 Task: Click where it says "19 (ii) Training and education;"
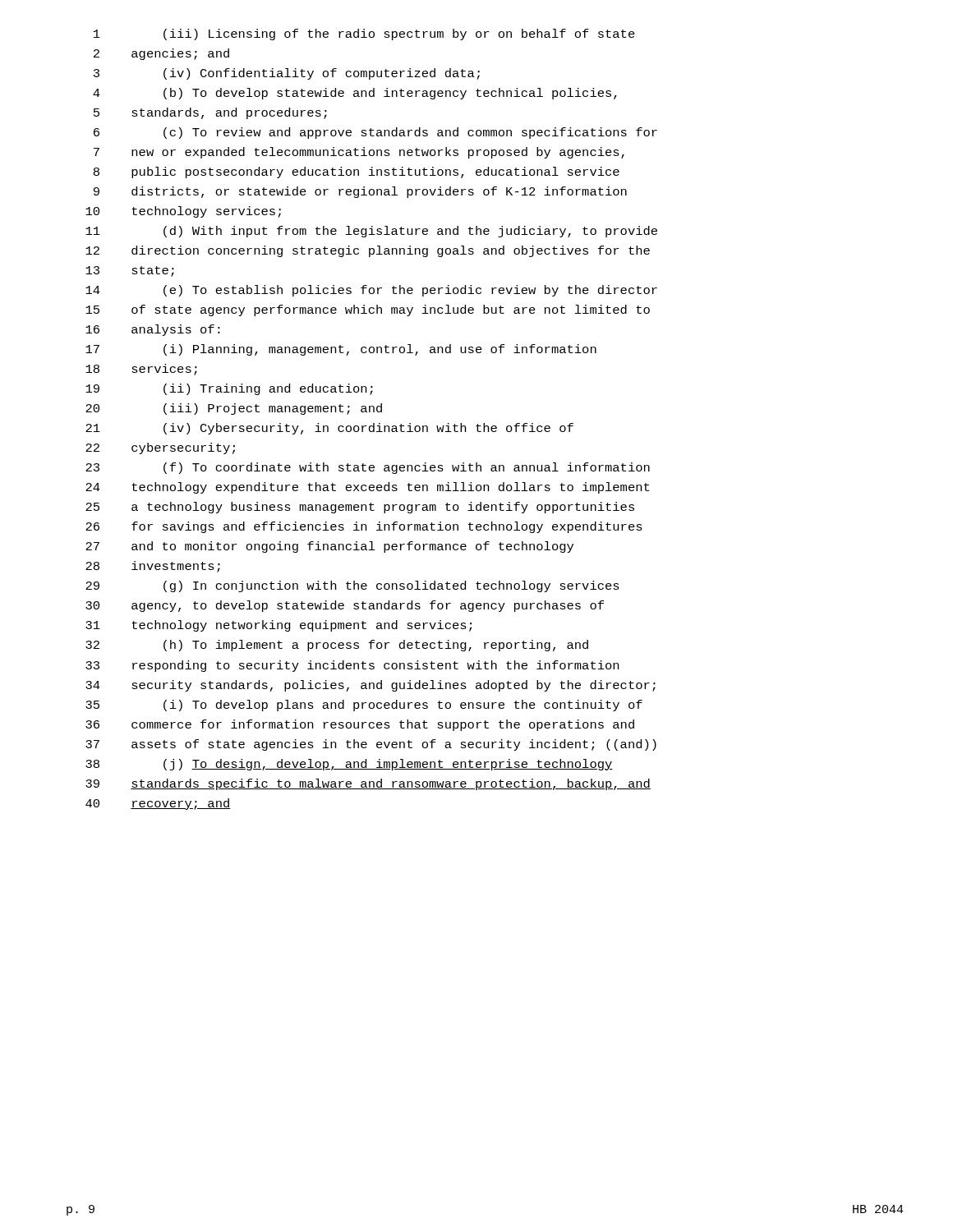(x=229, y=389)
